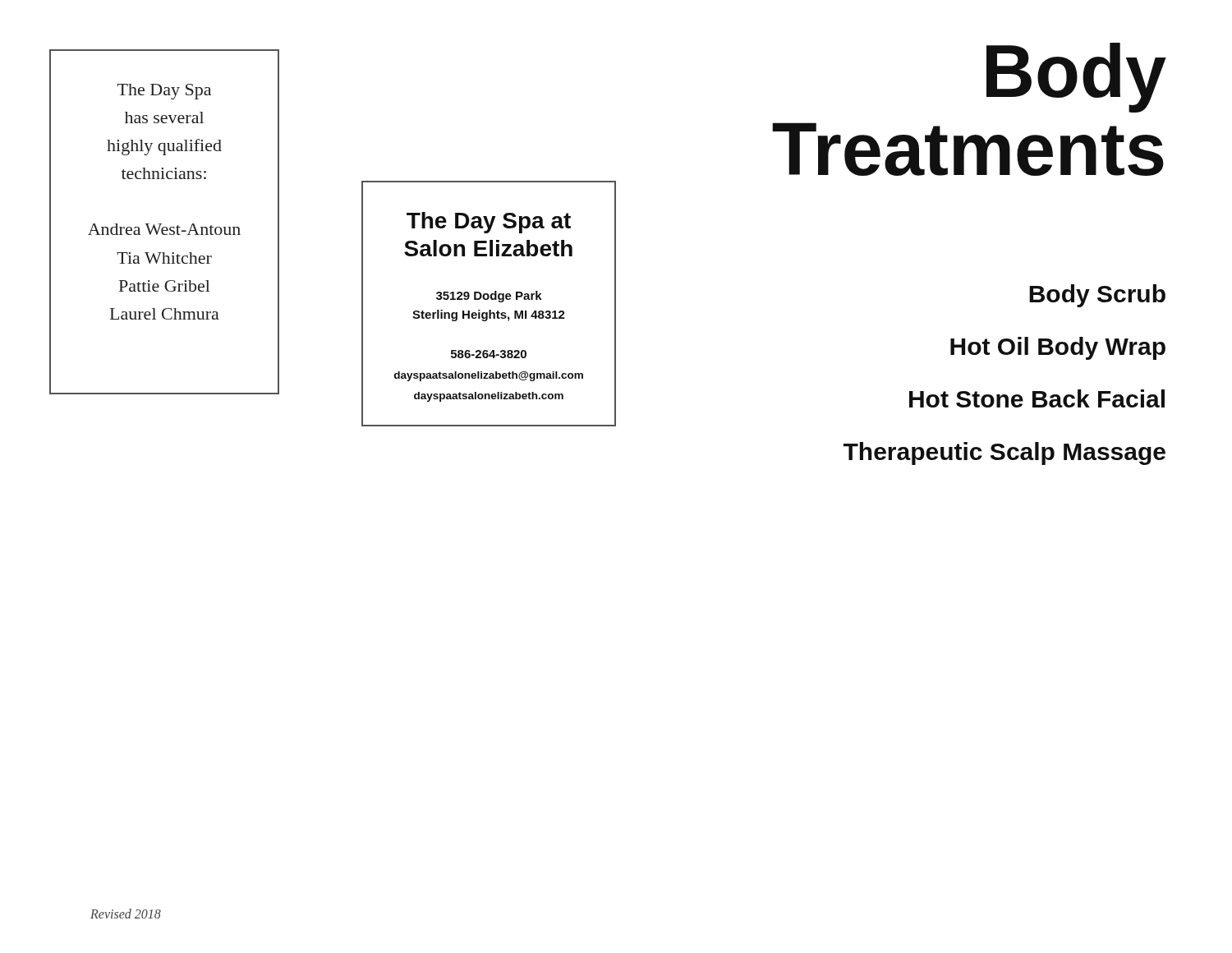Locate the element starting "Therapeutic Scalp Massage"
1232x953 pixels.
[1005, 451]
